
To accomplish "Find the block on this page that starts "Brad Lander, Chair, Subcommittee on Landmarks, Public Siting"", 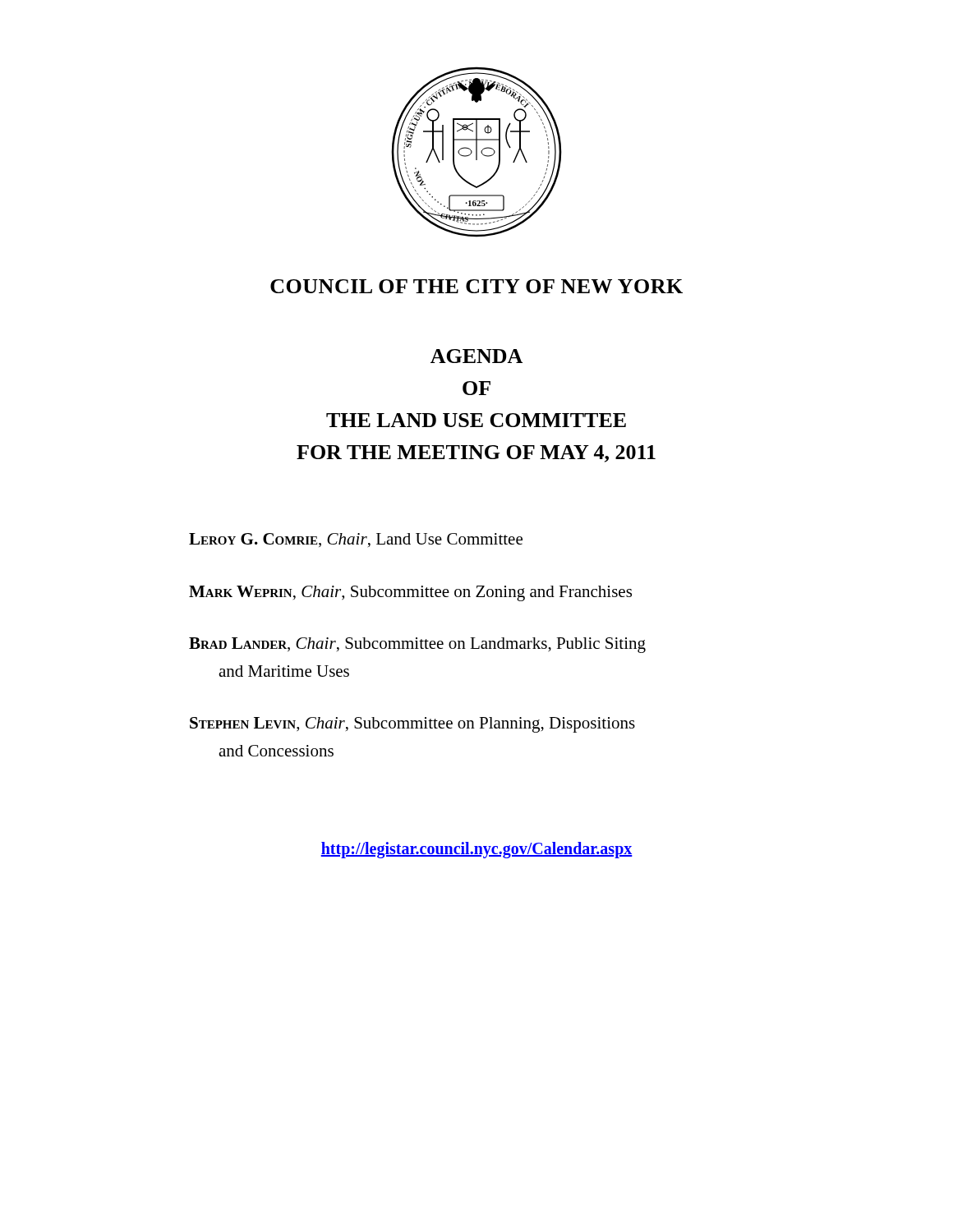I will click(x=476, y=658).
